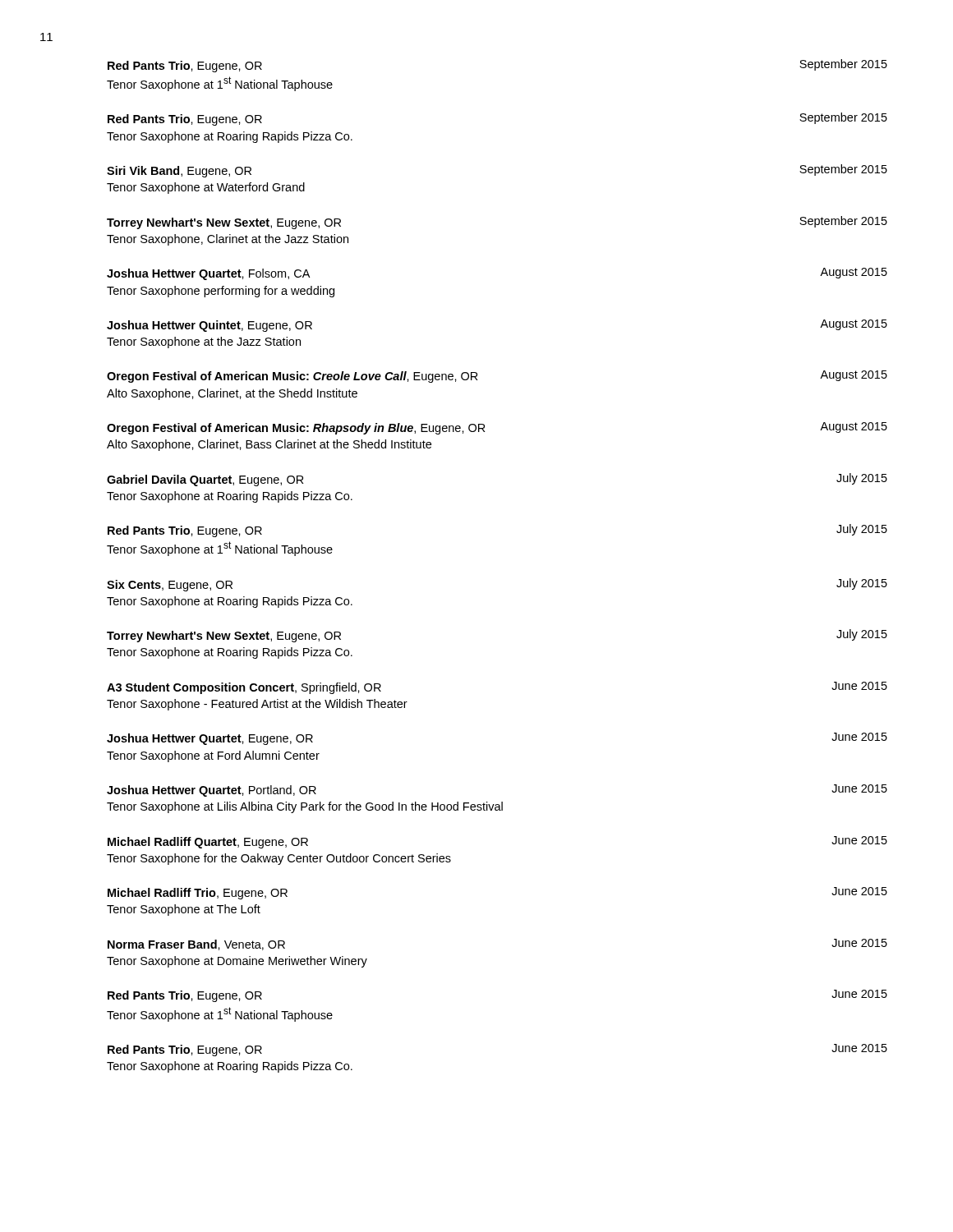
Task: Select the text block starting "Joshua Hettwer Quartet, Folsom, CA Tenor Saxophone"
Action: click(210, 274)
